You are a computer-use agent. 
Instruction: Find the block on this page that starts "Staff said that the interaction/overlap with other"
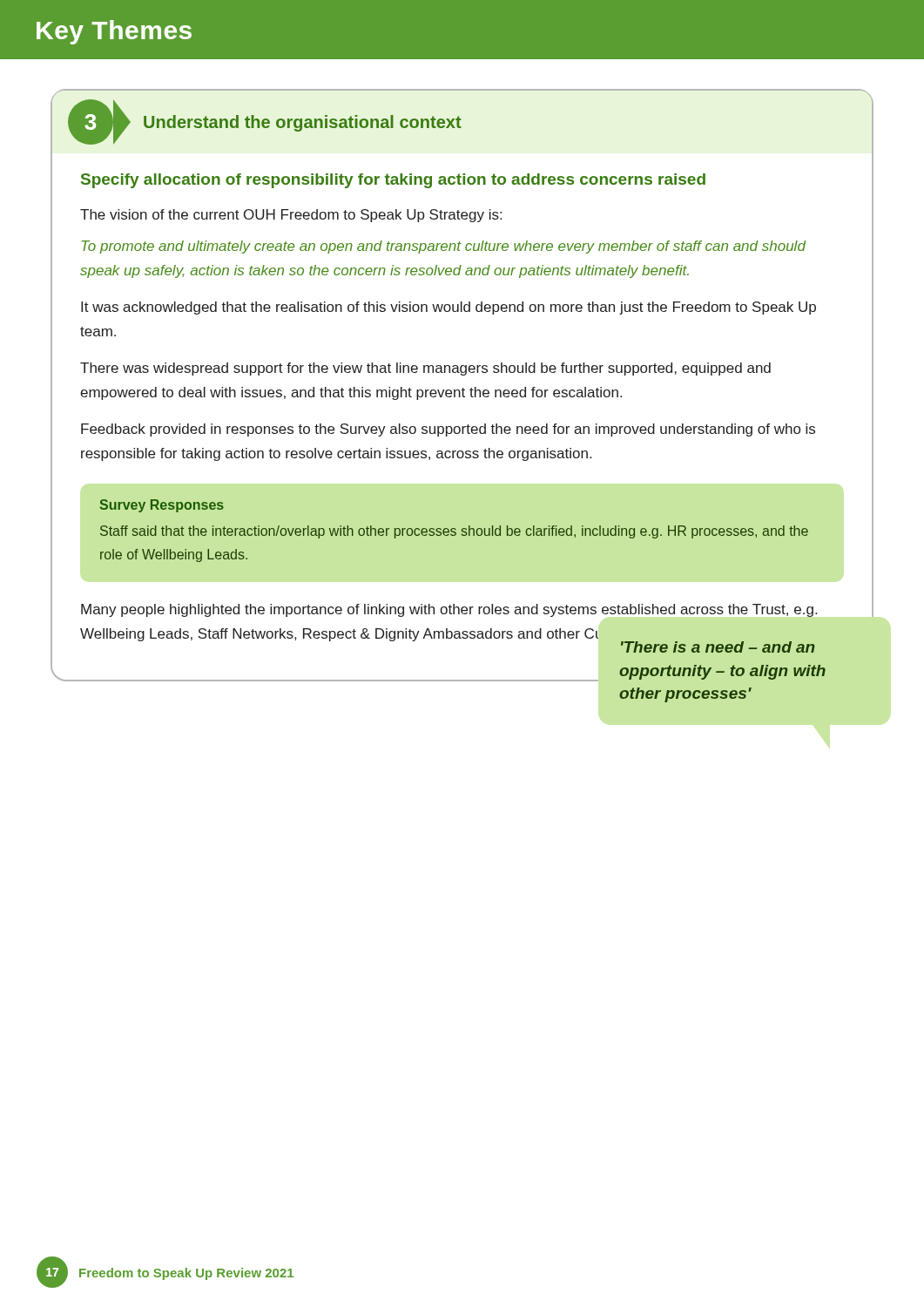point(454,543)
